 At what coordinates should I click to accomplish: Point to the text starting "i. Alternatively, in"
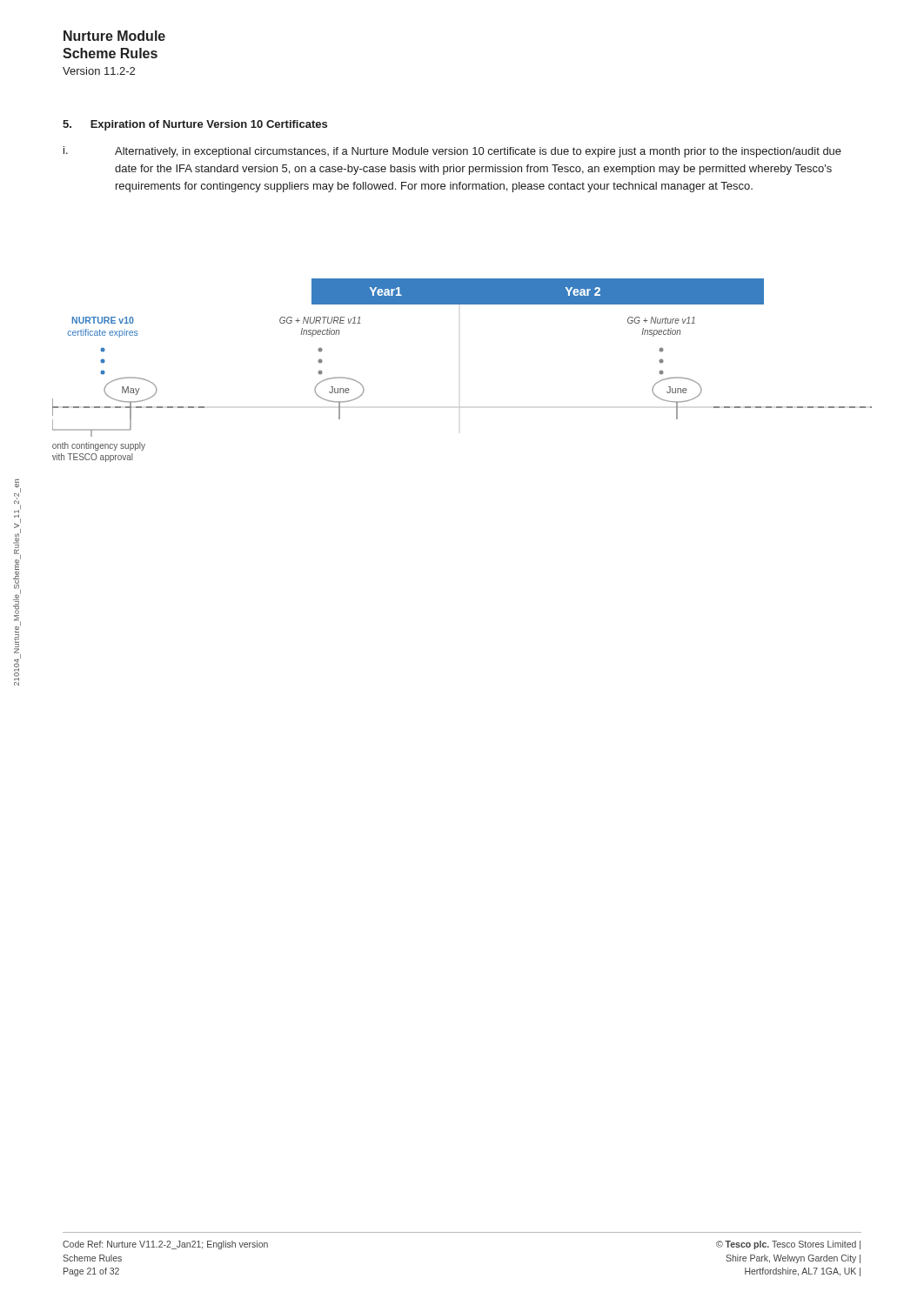click(x=462, y=169)
